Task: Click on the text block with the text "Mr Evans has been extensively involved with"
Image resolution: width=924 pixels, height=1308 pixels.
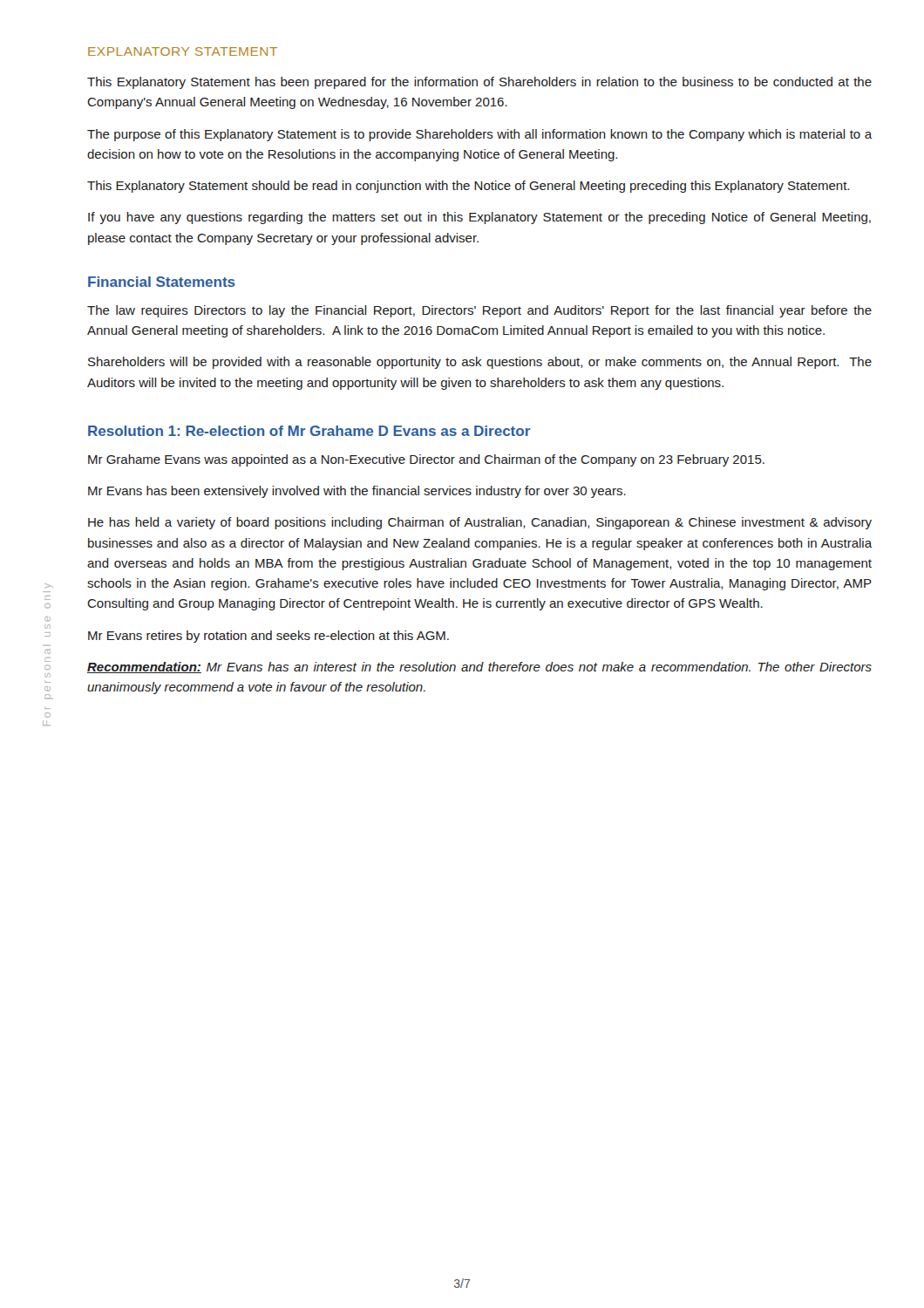Action: click(x=357, y=490)
